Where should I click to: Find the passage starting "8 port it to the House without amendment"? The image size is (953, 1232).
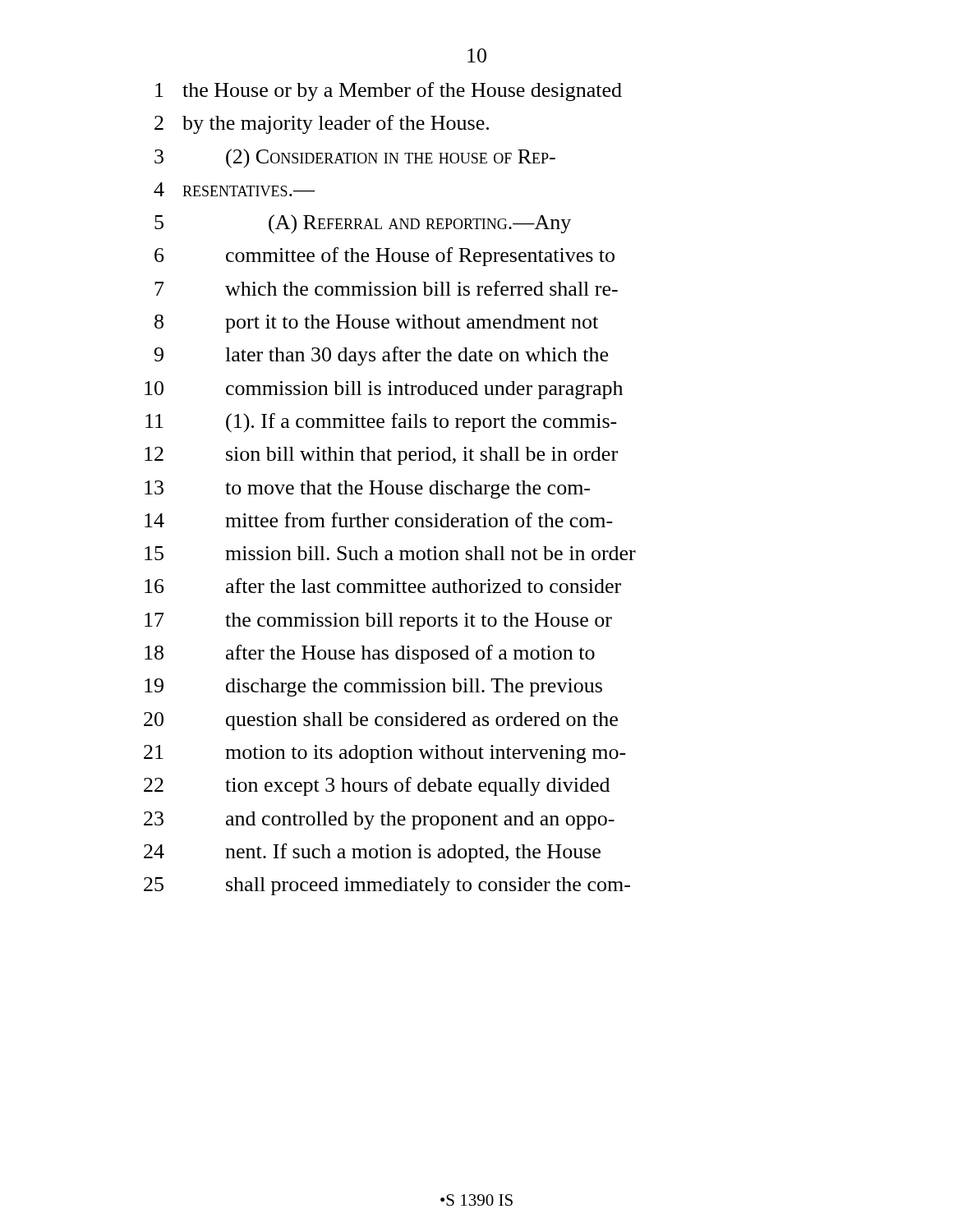point(488,322)
